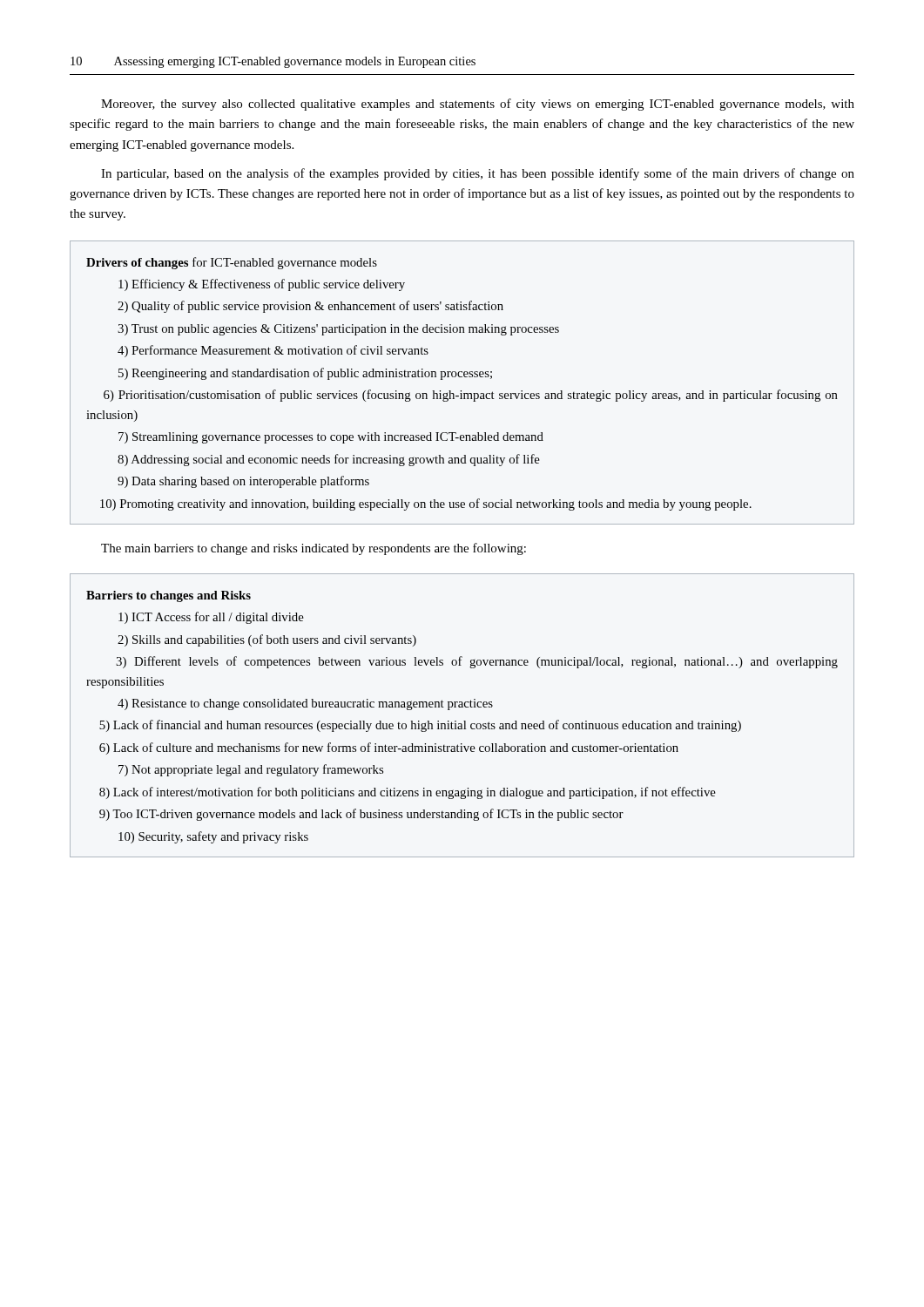Locate the text "1) ICT Access for all / digital divide"
924x1307 pixels.
pyautogui.click(x=211, y=617)
